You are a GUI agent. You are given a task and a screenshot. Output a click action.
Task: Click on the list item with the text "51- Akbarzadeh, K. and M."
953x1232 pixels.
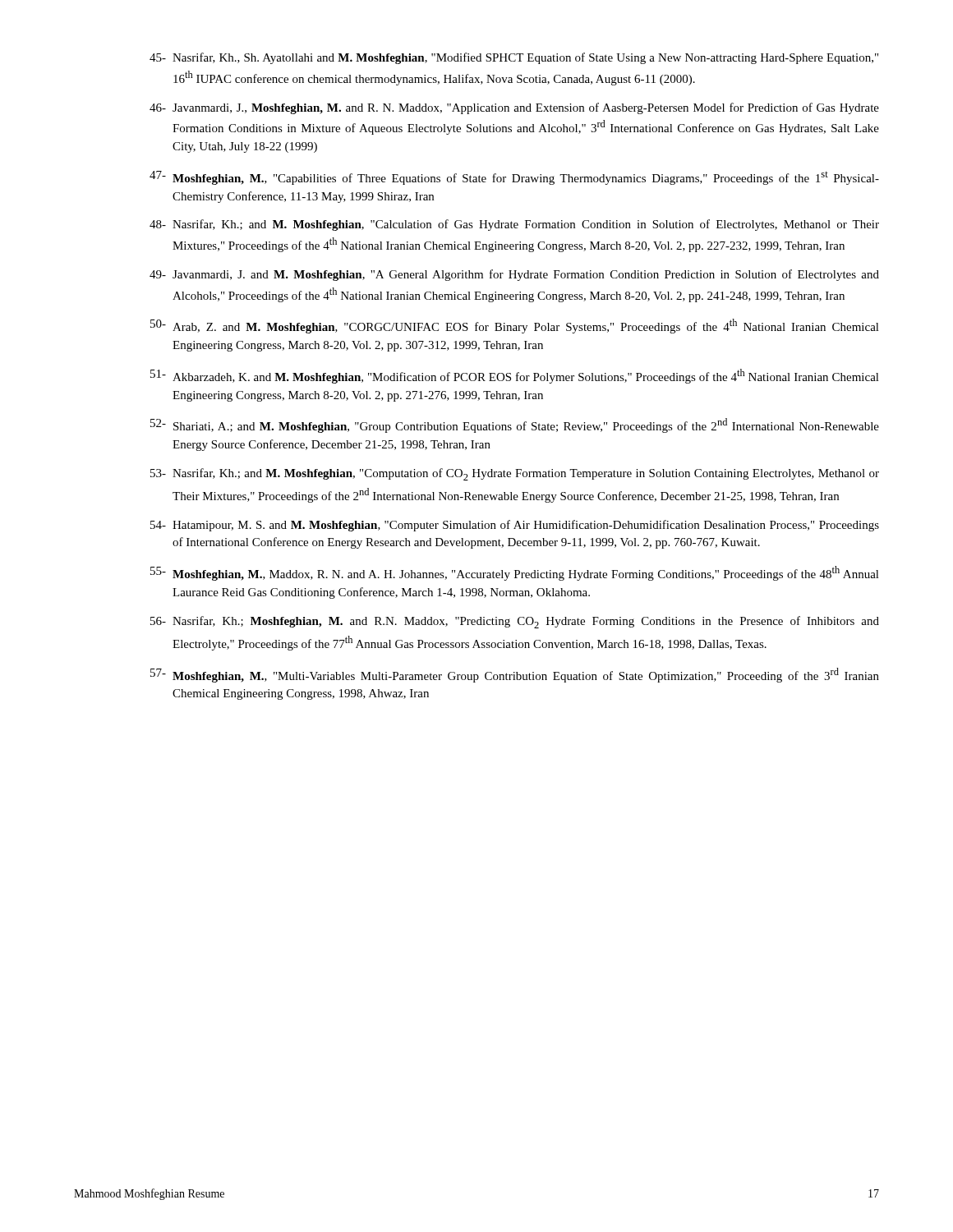501,385
